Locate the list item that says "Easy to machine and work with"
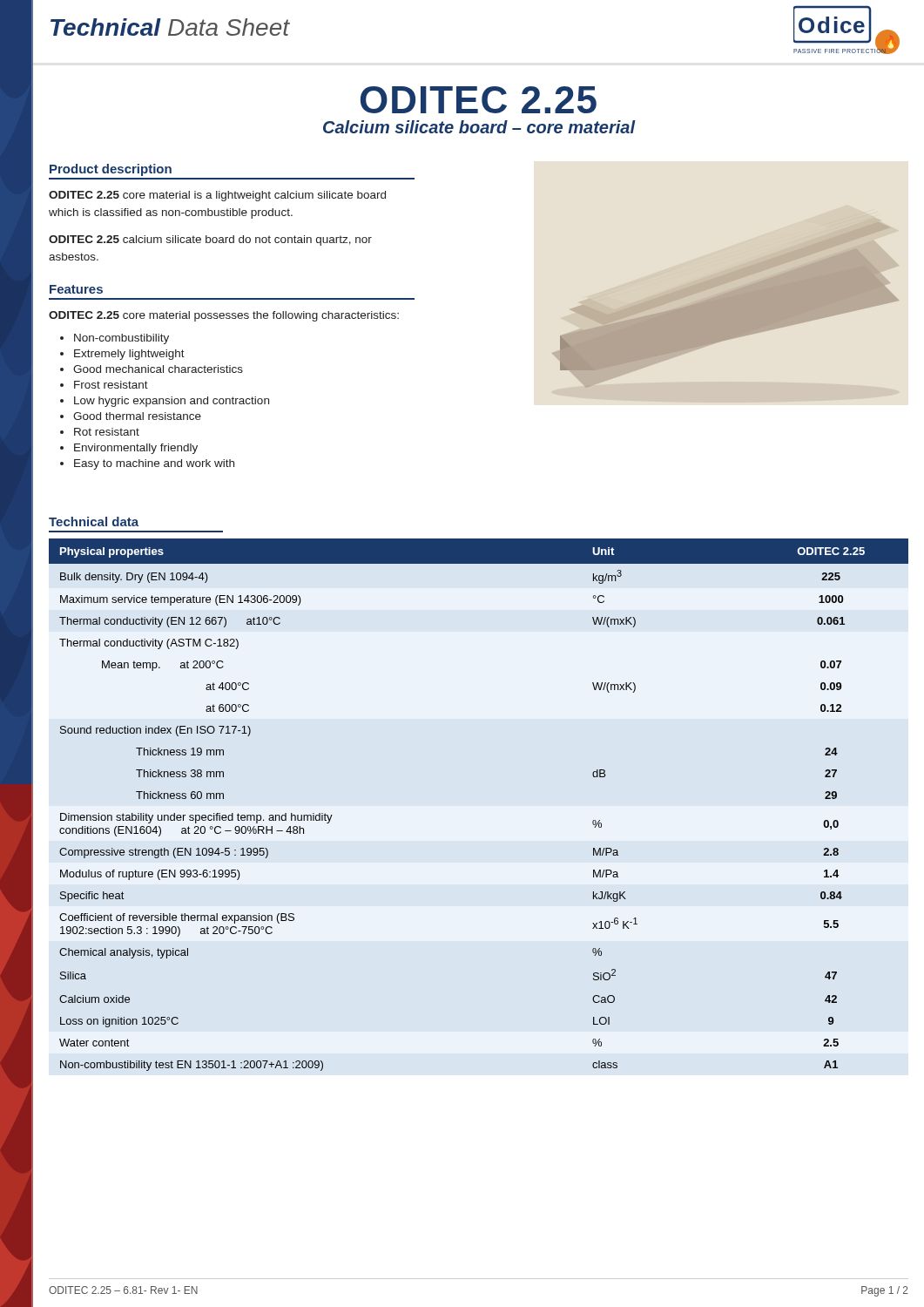 [154, 463]
